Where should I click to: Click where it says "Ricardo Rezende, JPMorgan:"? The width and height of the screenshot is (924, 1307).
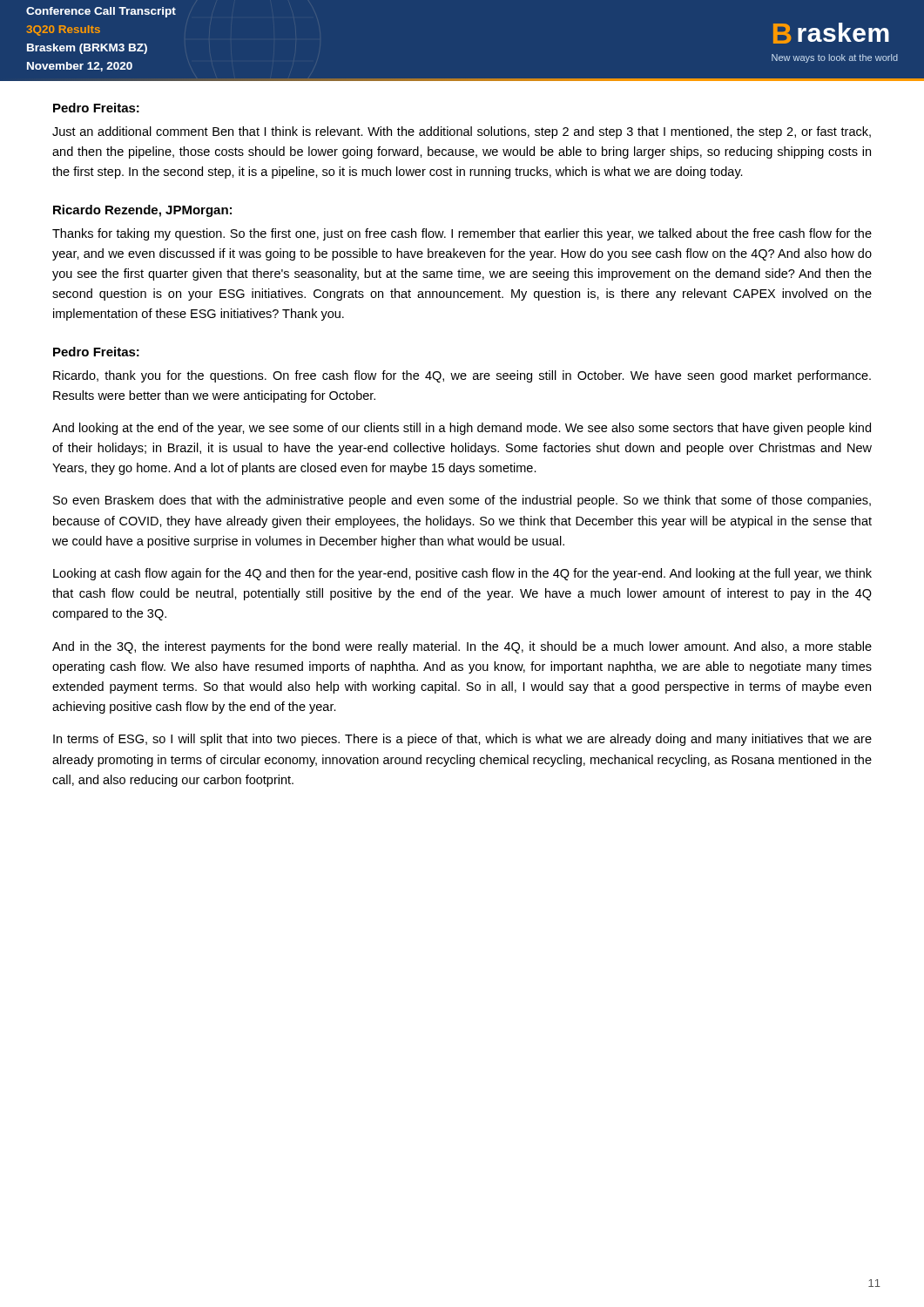(143, 209)
